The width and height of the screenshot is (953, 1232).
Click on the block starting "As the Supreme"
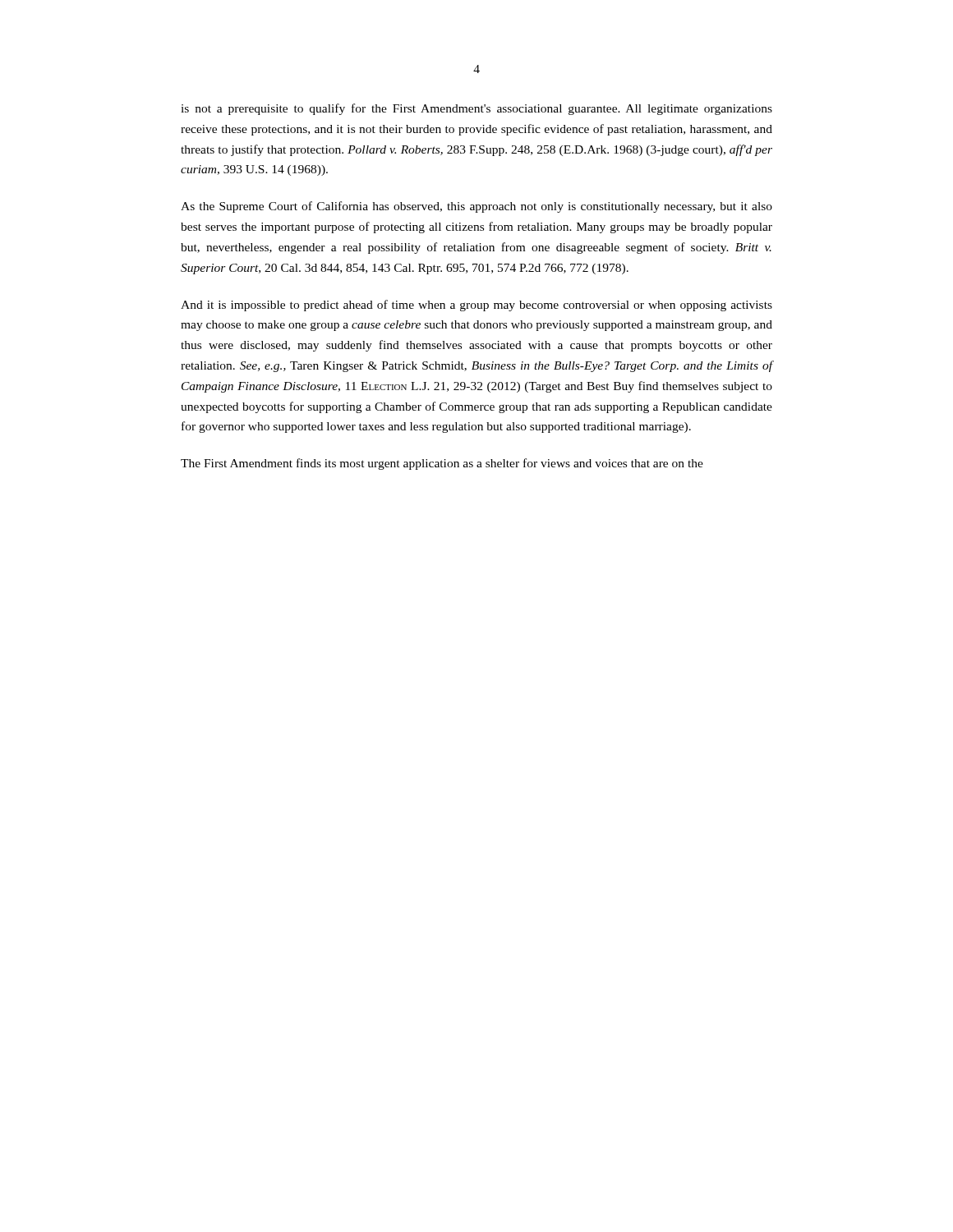(x=476, y=237)
